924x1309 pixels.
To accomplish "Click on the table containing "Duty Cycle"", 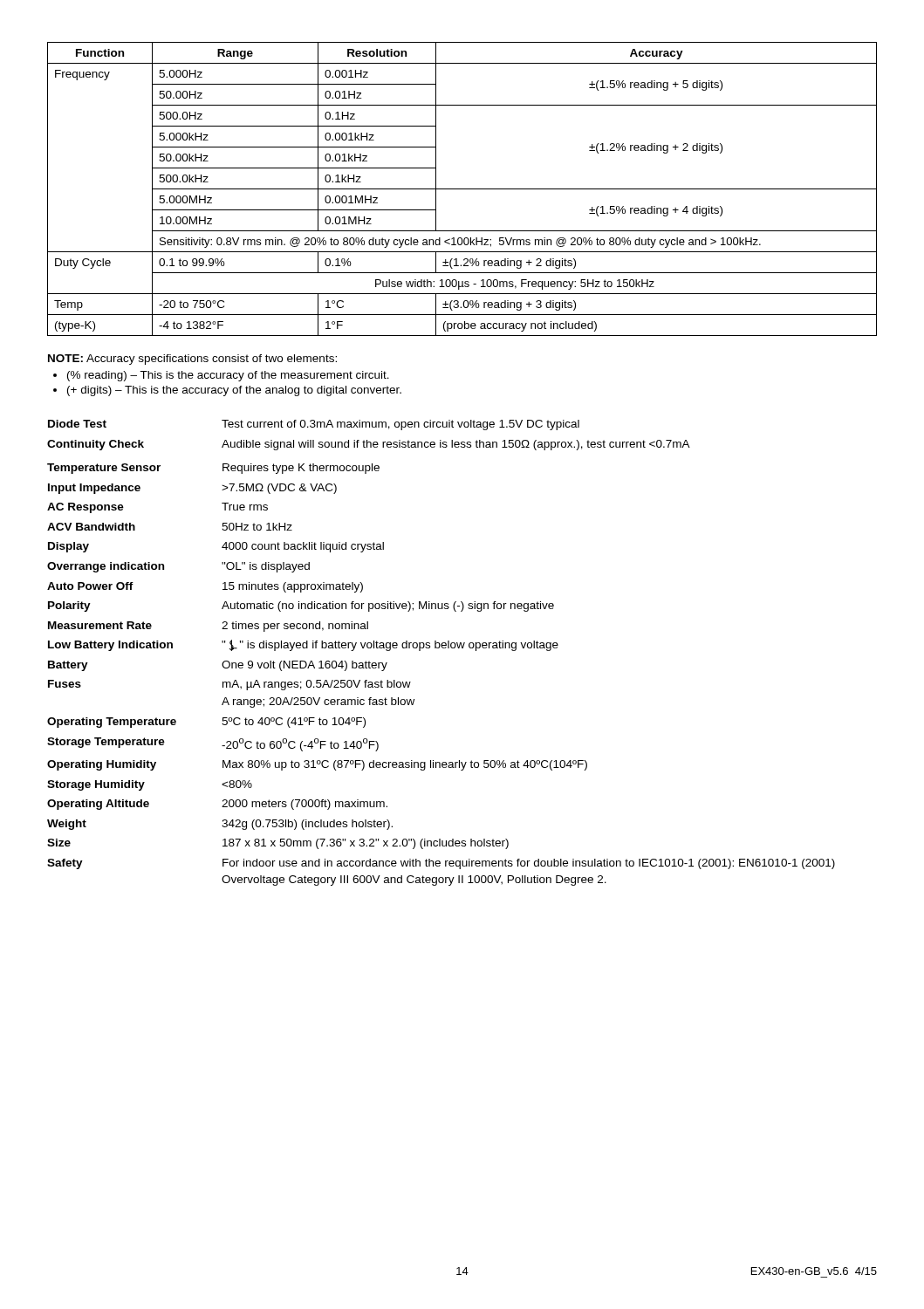I will (462, 189).
